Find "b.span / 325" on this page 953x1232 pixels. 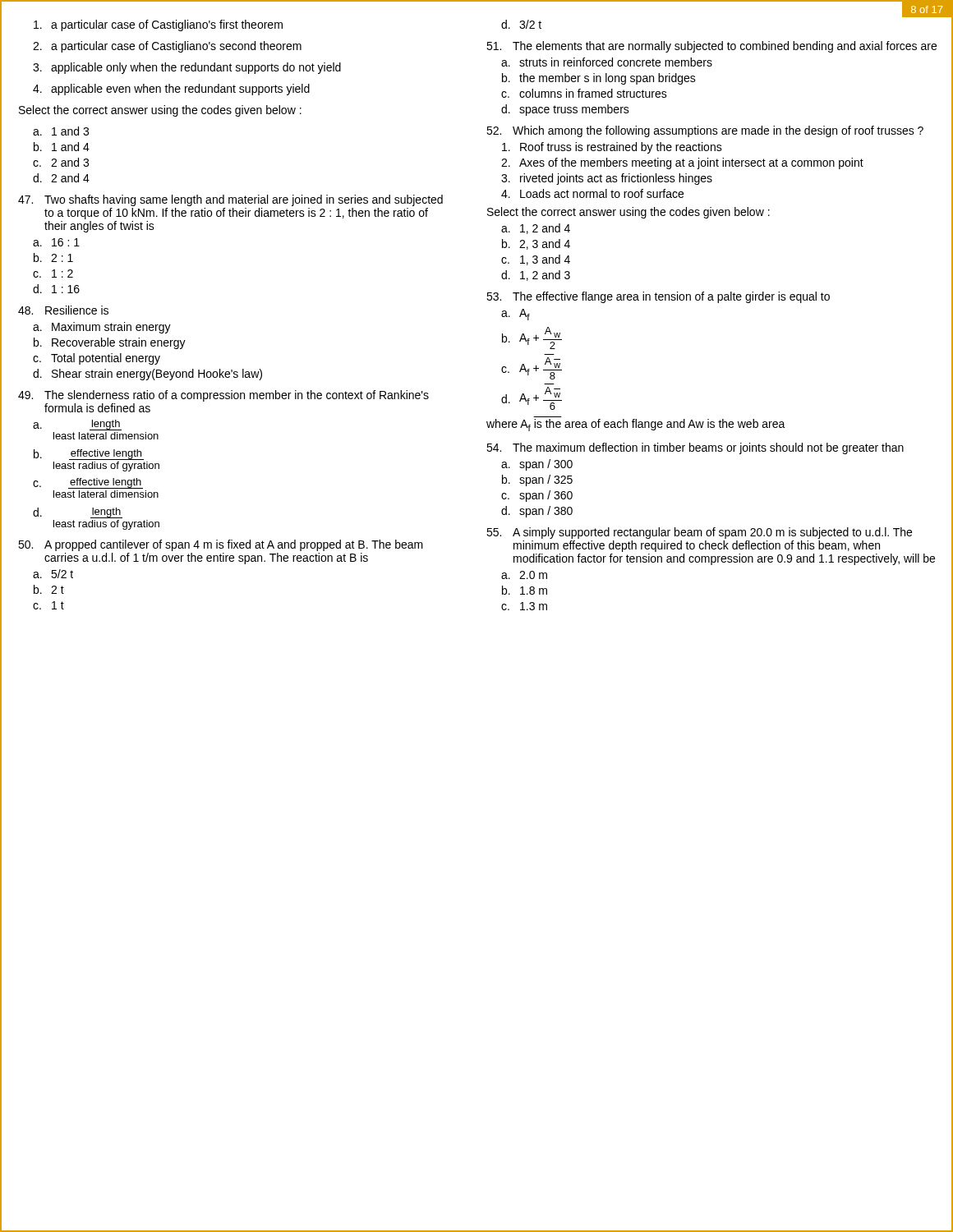coord(537,480)
